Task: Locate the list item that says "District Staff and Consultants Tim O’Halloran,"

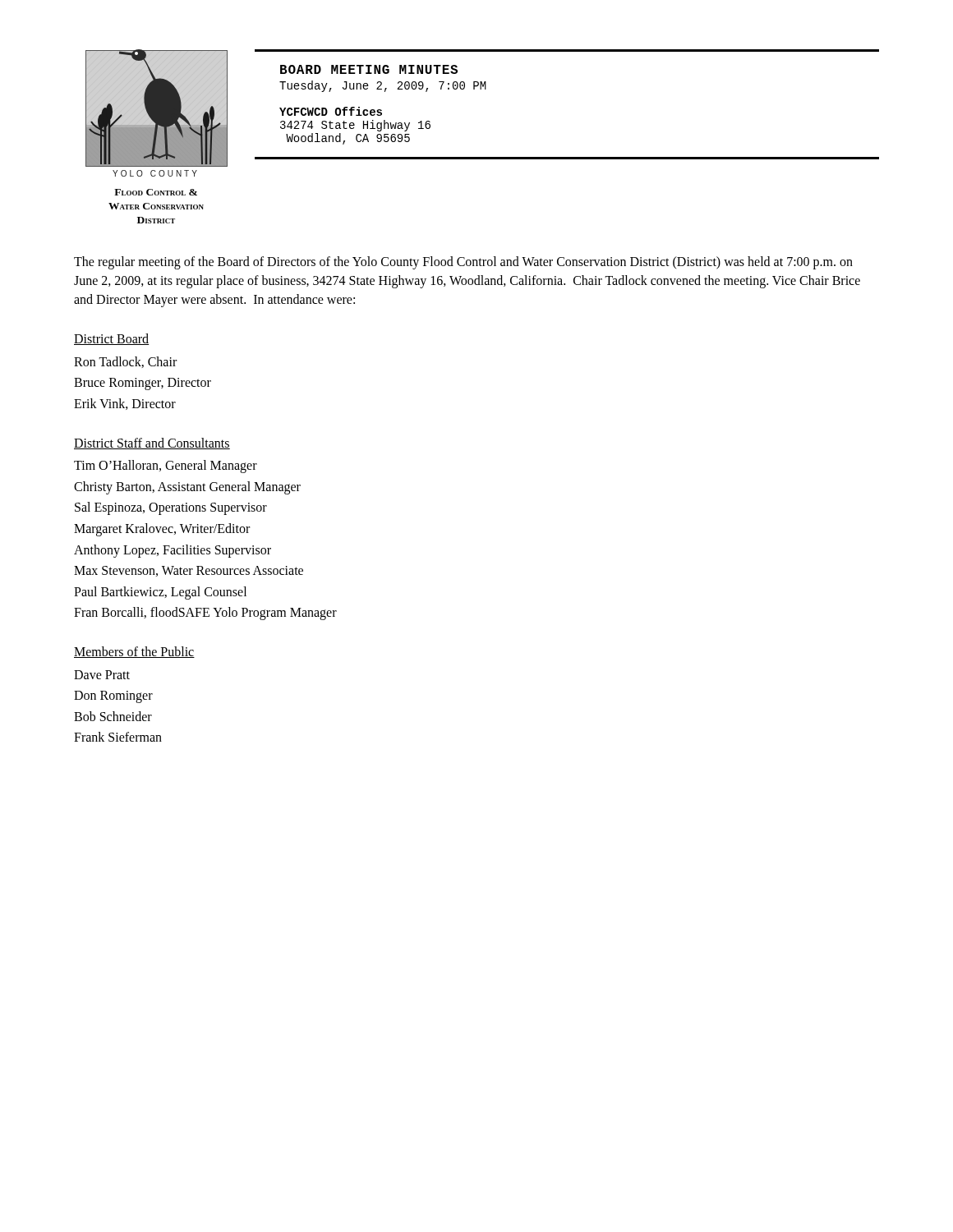Action: (152, 444)
